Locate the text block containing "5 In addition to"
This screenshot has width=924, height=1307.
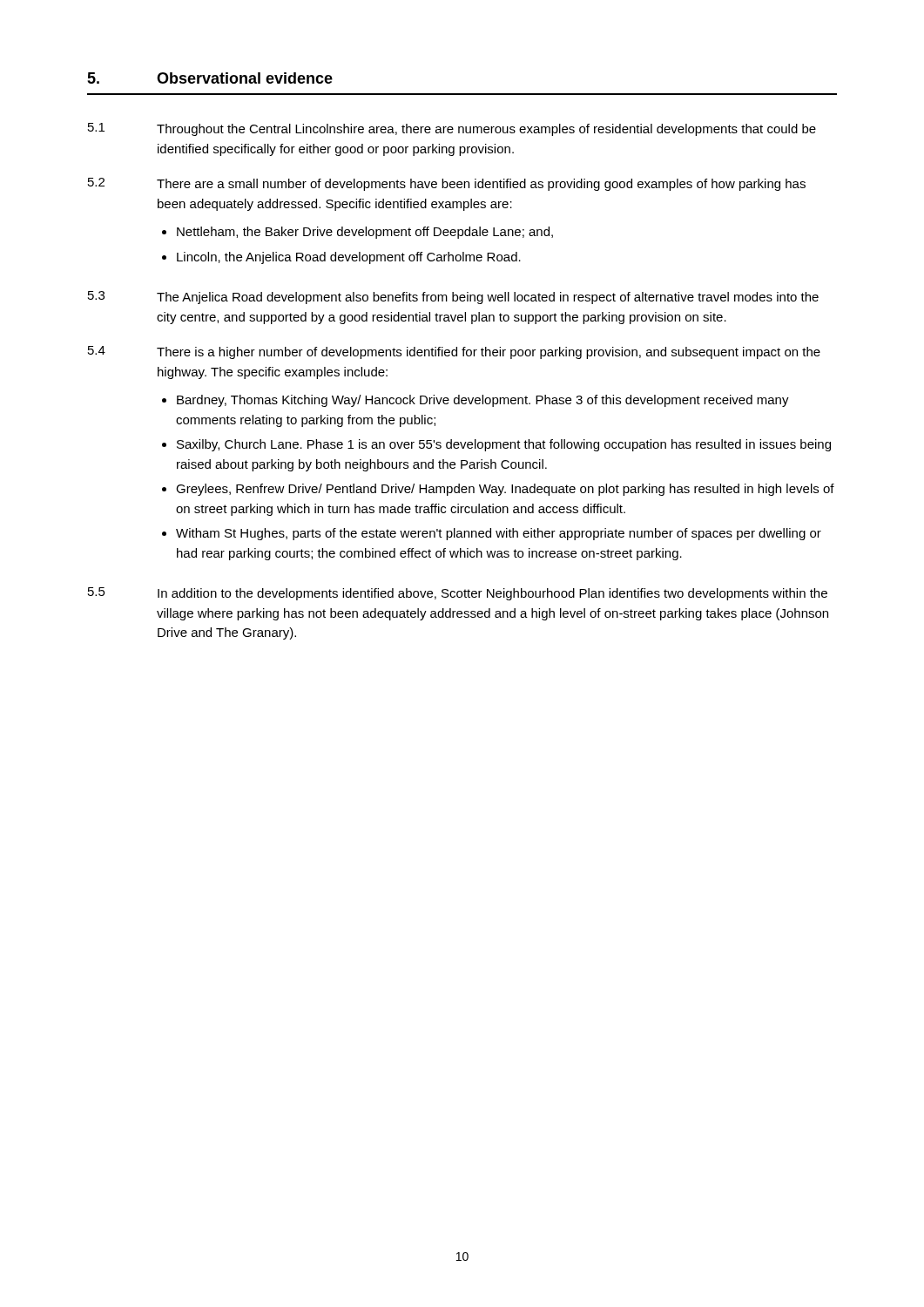(462, 613)
